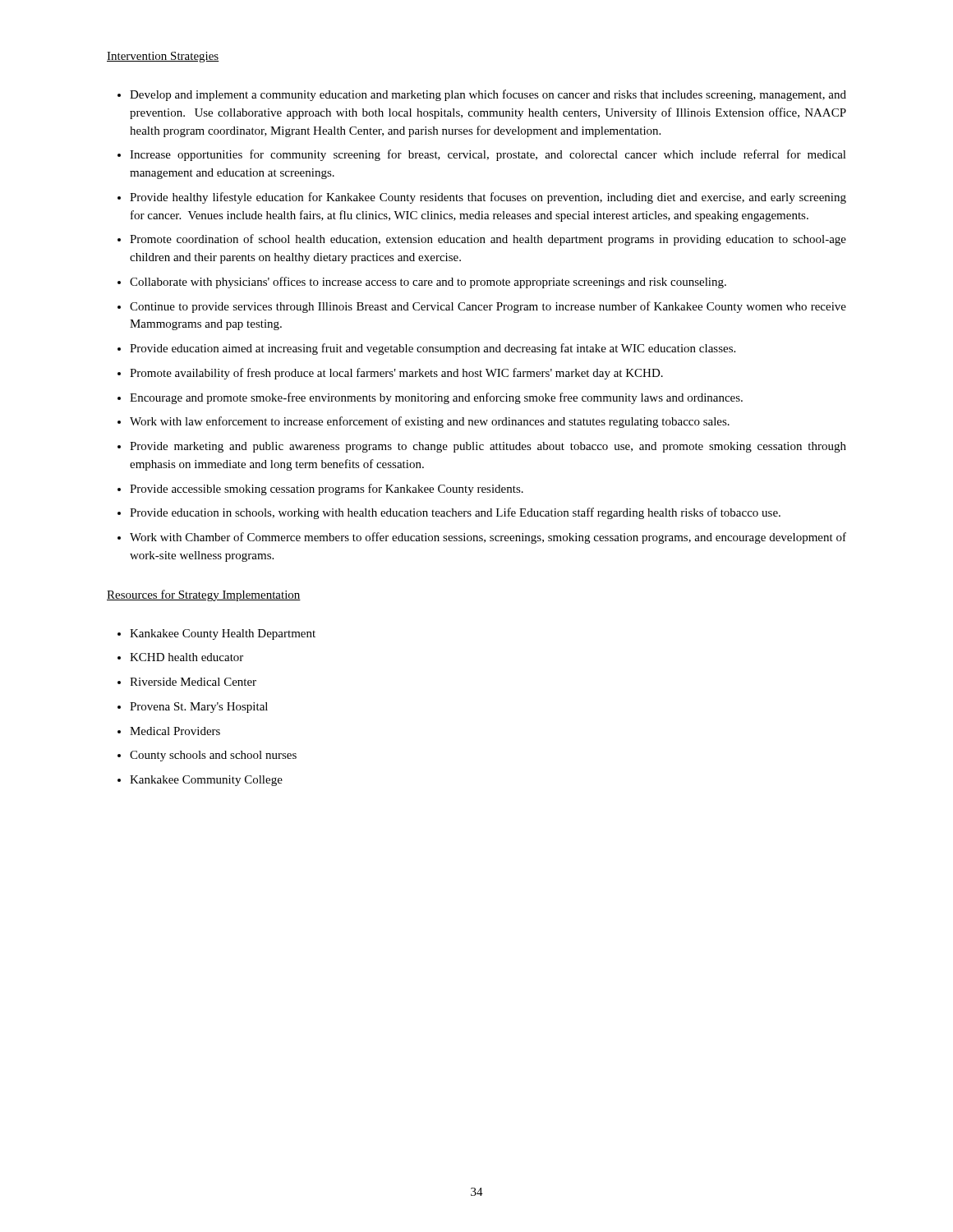Locate the block of text that opens with "Provide education in schools, working with health education"
953x1232 pixels.
click(x=455, y=513)
